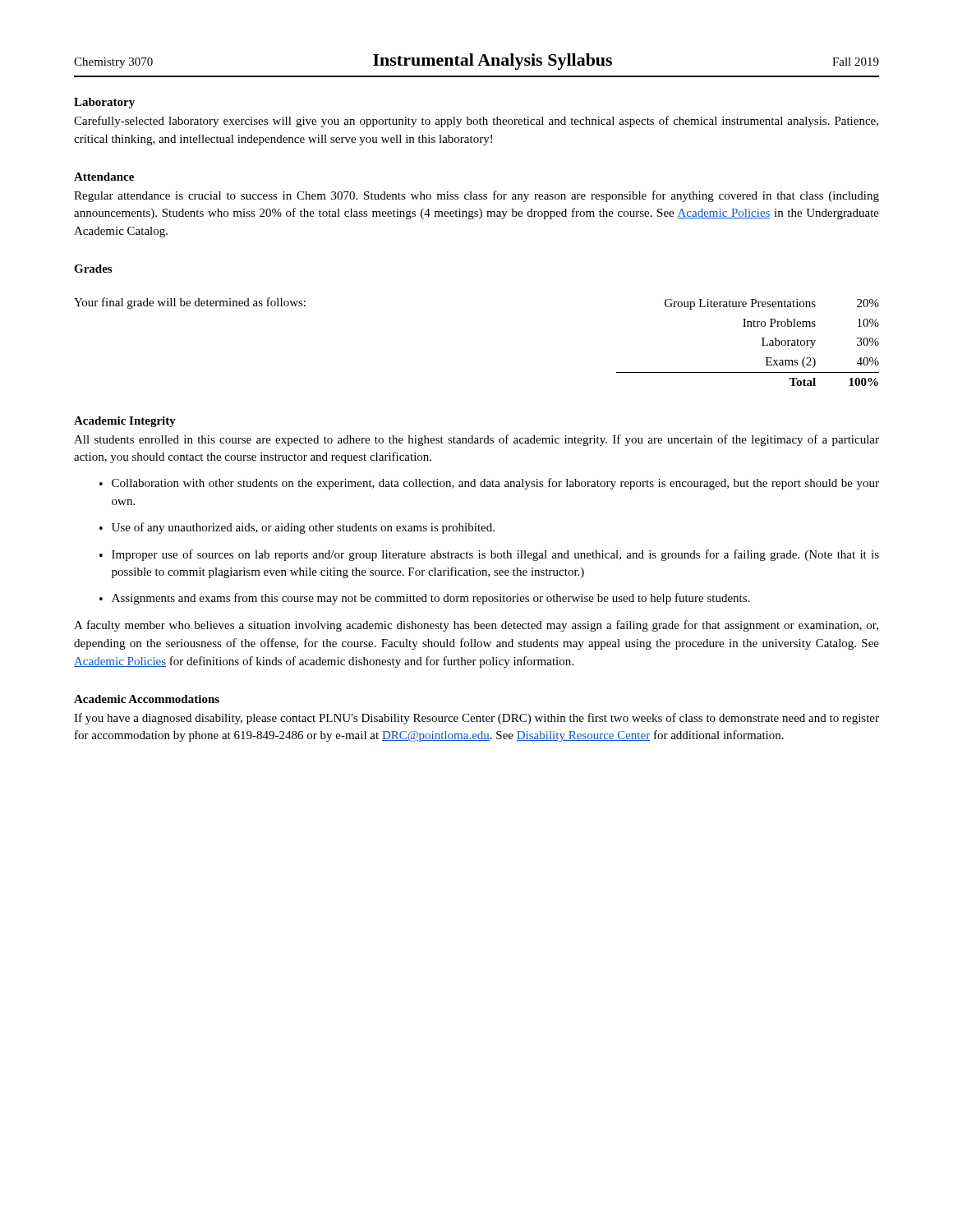The width and height of the screenshot is (953, 1232).
Task: Find the text block that reads "If you have a diagnosed disability, please contact"
Action: pyautogui.click(x=476, y=726)
